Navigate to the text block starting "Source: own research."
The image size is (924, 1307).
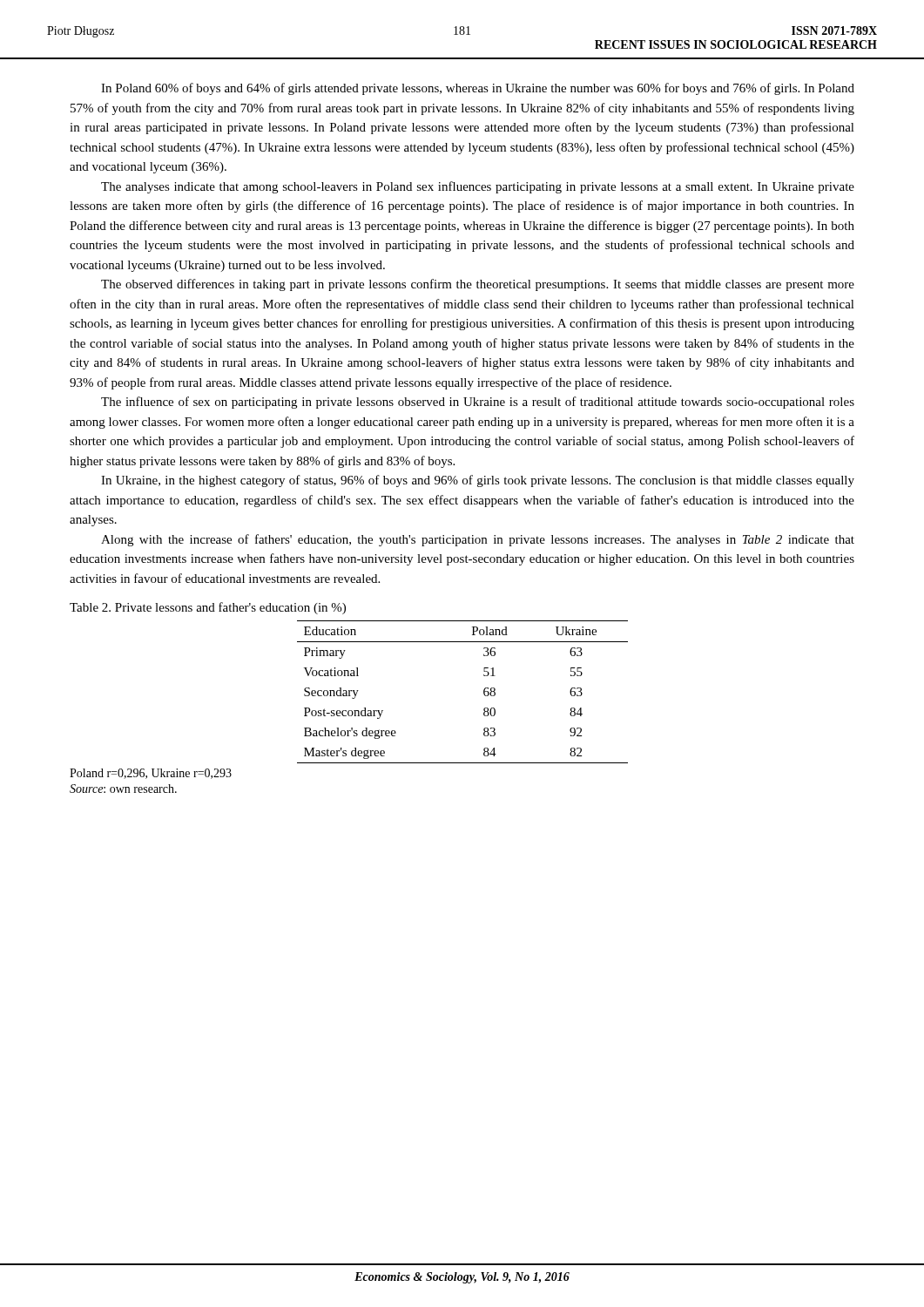pos(123,789)
